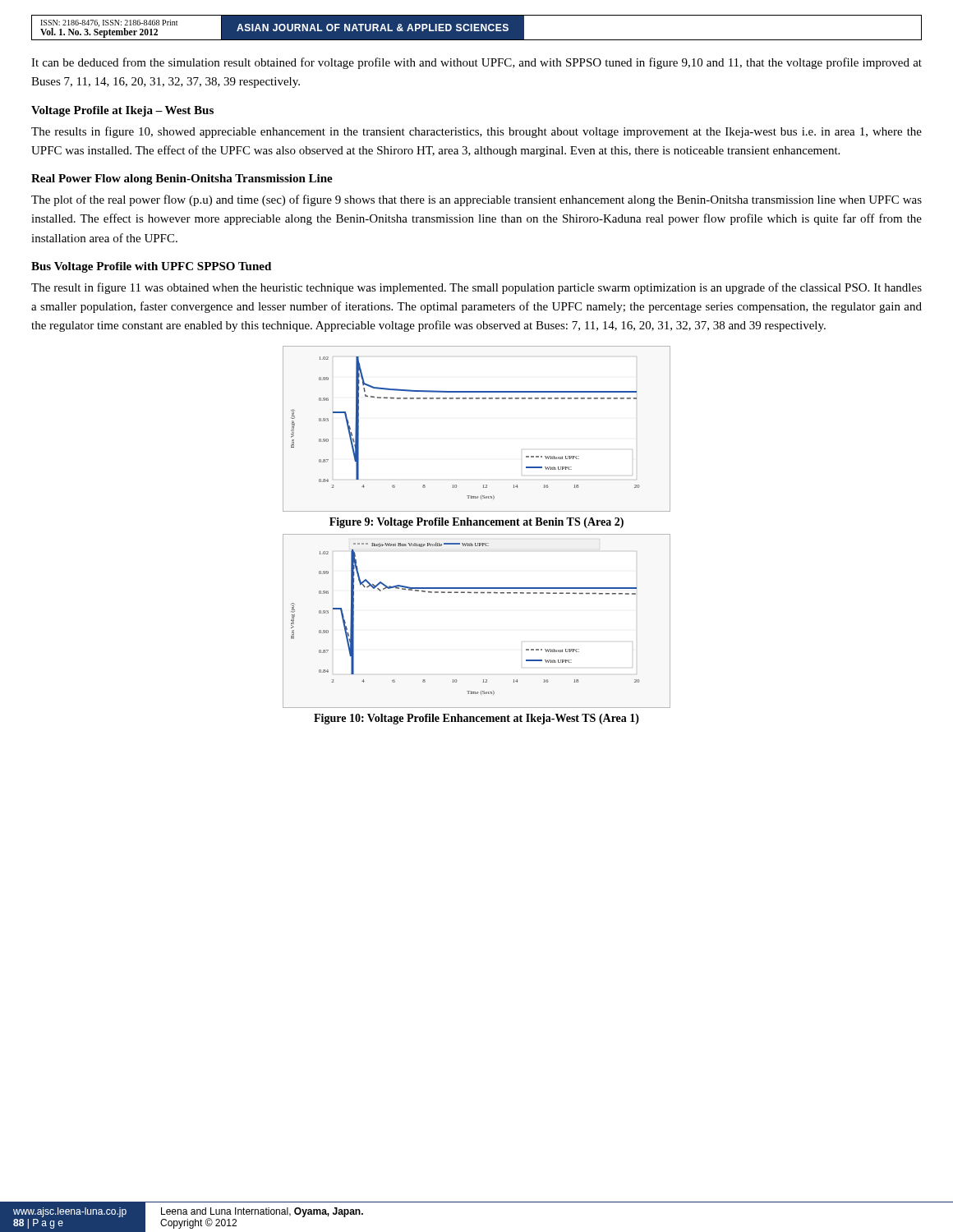Image resolution: width=953 pixels, height=1232 pixels.
Task: Find the text block that reads "The results in"
Action: tap(476, 141)
